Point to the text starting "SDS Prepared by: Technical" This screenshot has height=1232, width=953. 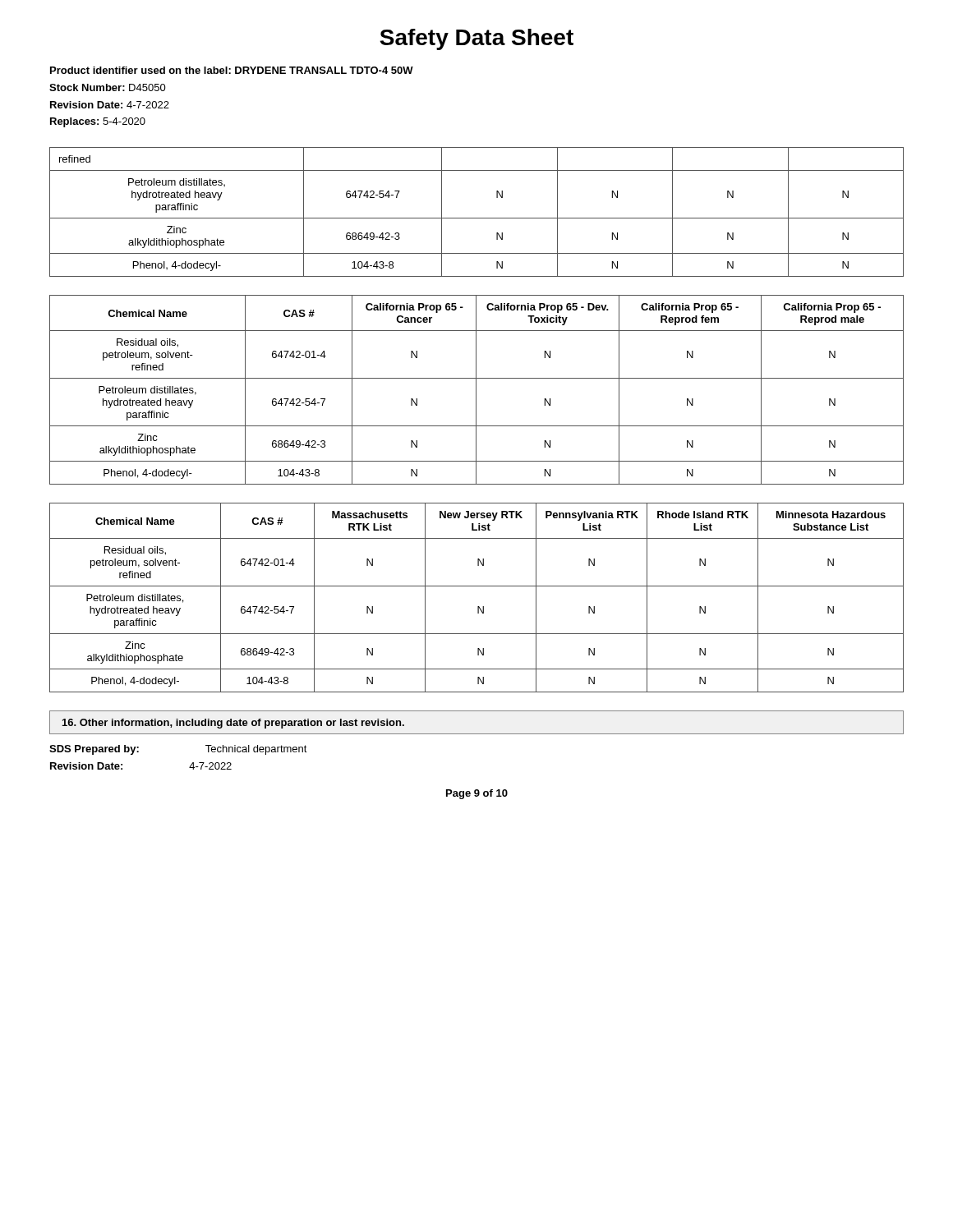[x=87, y=749]
